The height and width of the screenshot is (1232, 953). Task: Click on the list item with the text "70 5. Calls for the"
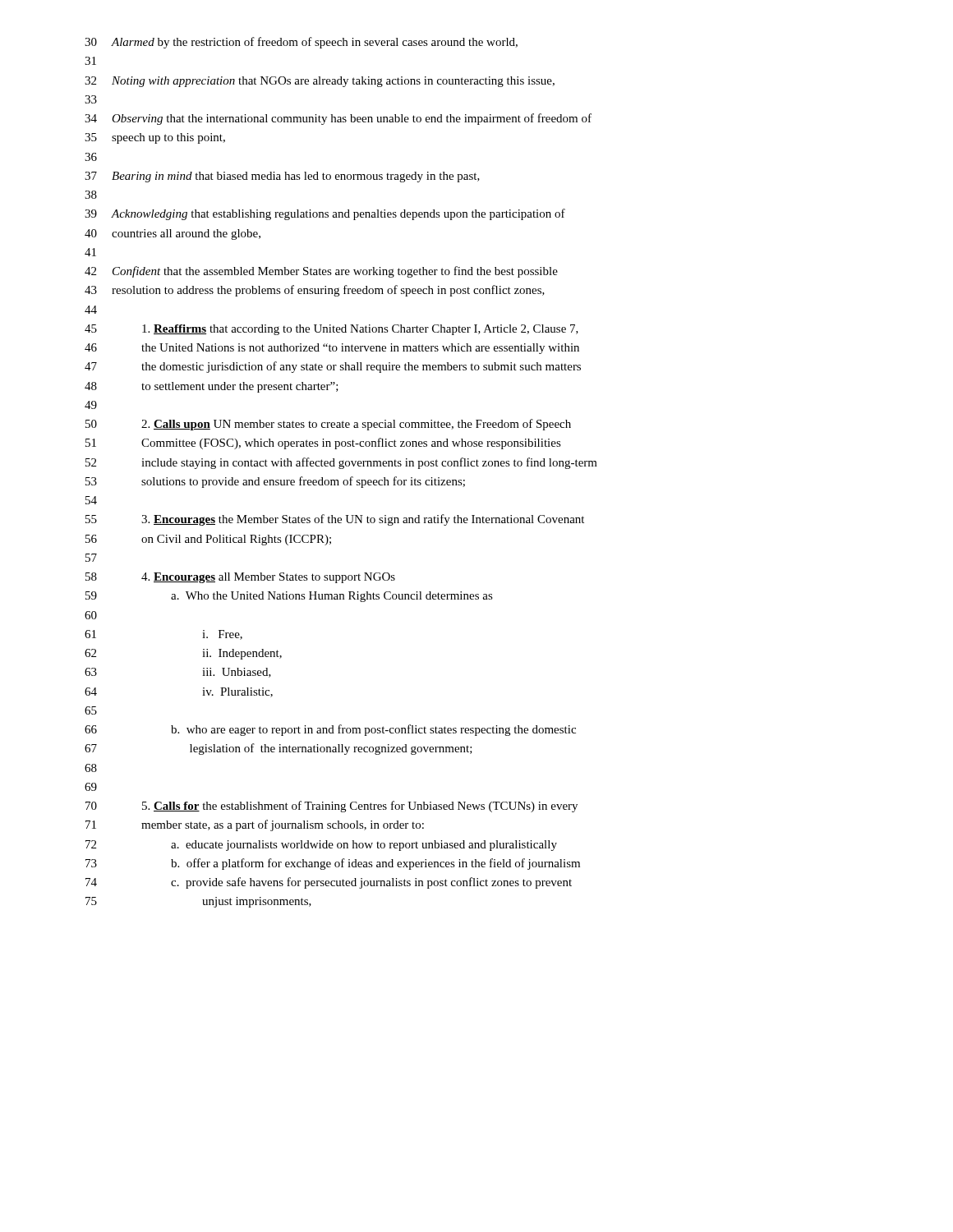click(476, 854)
